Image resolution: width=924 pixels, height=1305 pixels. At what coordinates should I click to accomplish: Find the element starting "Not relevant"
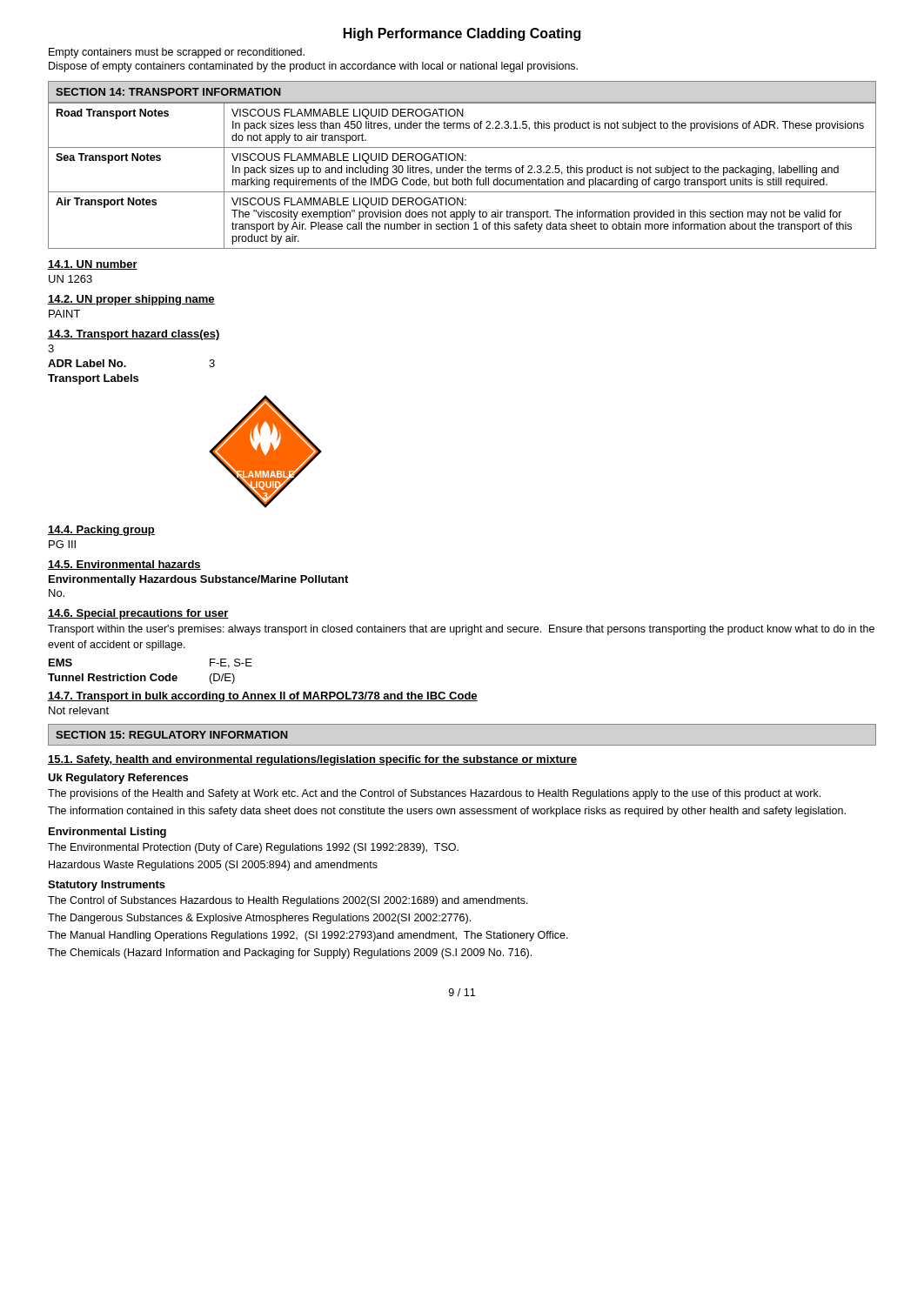[78, 711]
